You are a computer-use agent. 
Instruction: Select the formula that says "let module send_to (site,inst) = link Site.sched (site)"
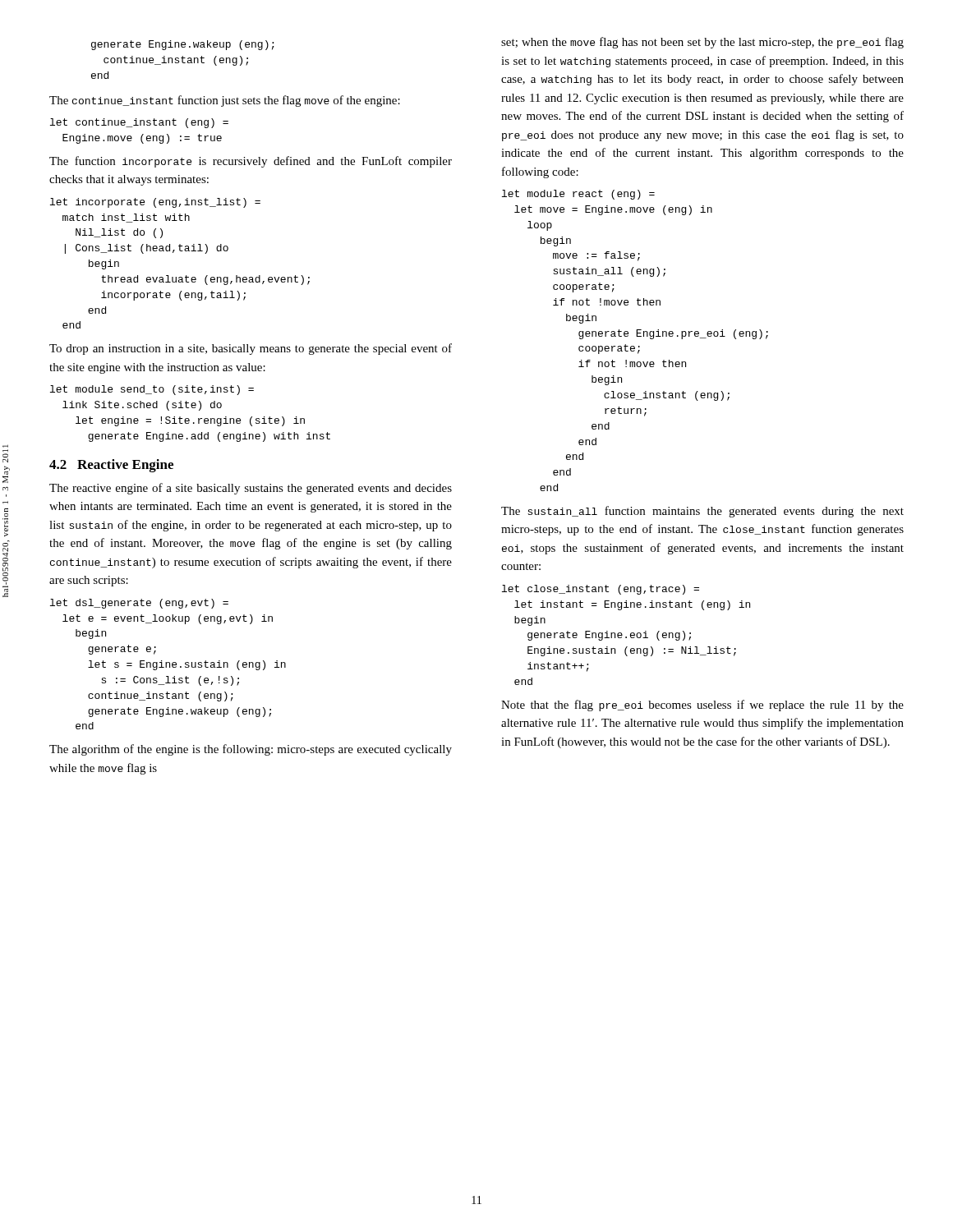click(x=251, y=414)
